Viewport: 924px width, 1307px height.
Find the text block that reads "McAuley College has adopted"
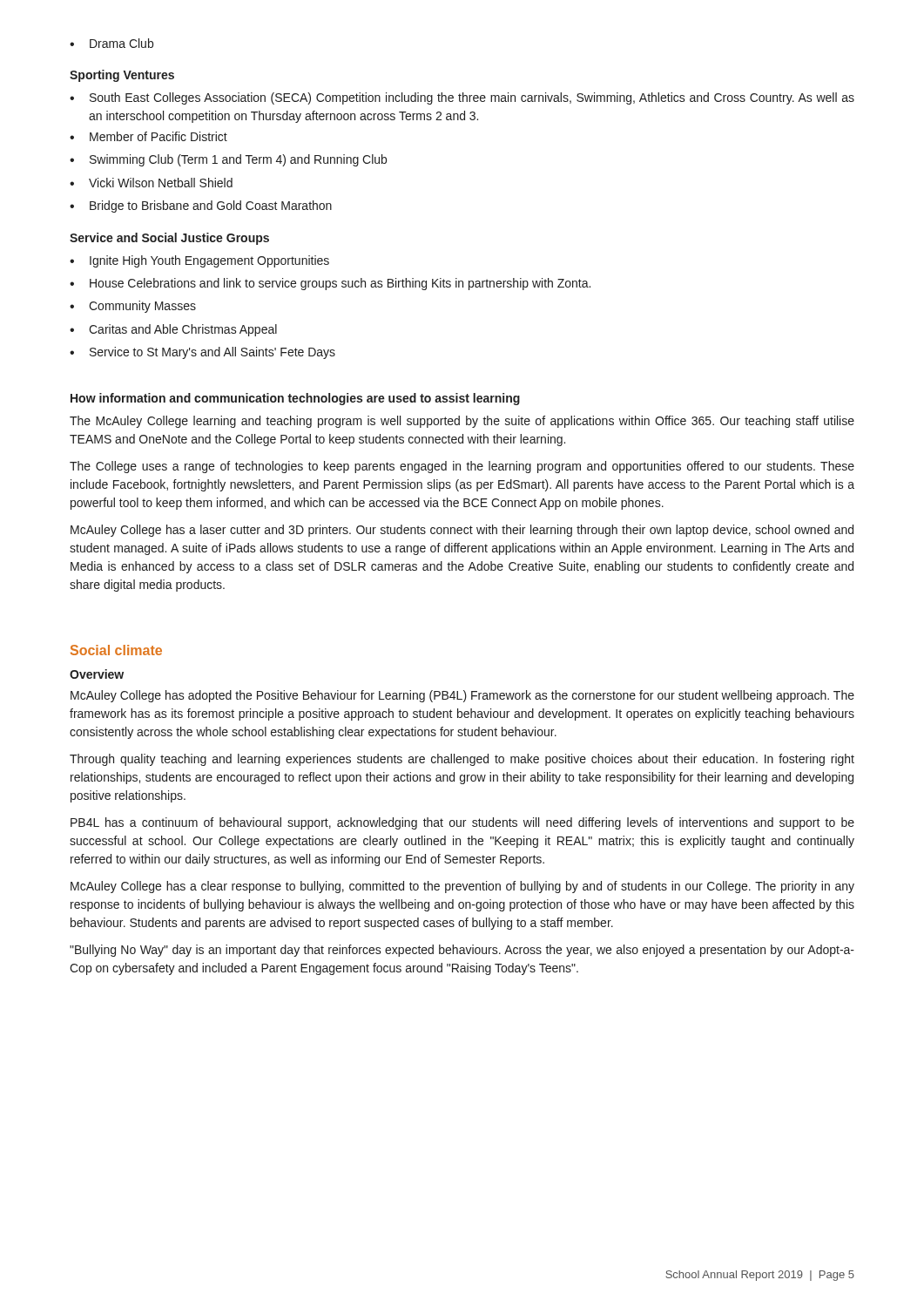pos(462,713)
